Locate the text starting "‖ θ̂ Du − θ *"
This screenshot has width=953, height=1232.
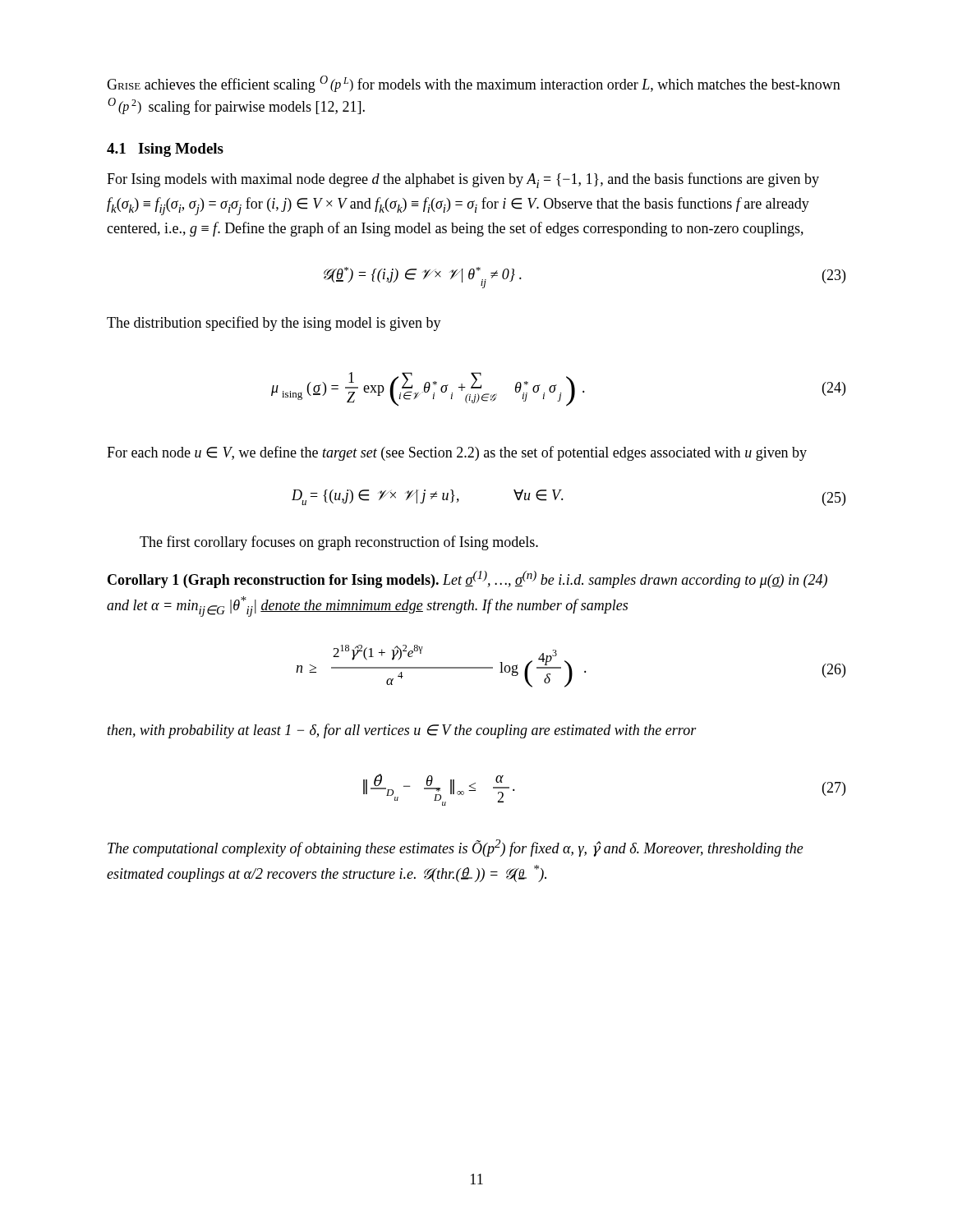click(433, 789)
